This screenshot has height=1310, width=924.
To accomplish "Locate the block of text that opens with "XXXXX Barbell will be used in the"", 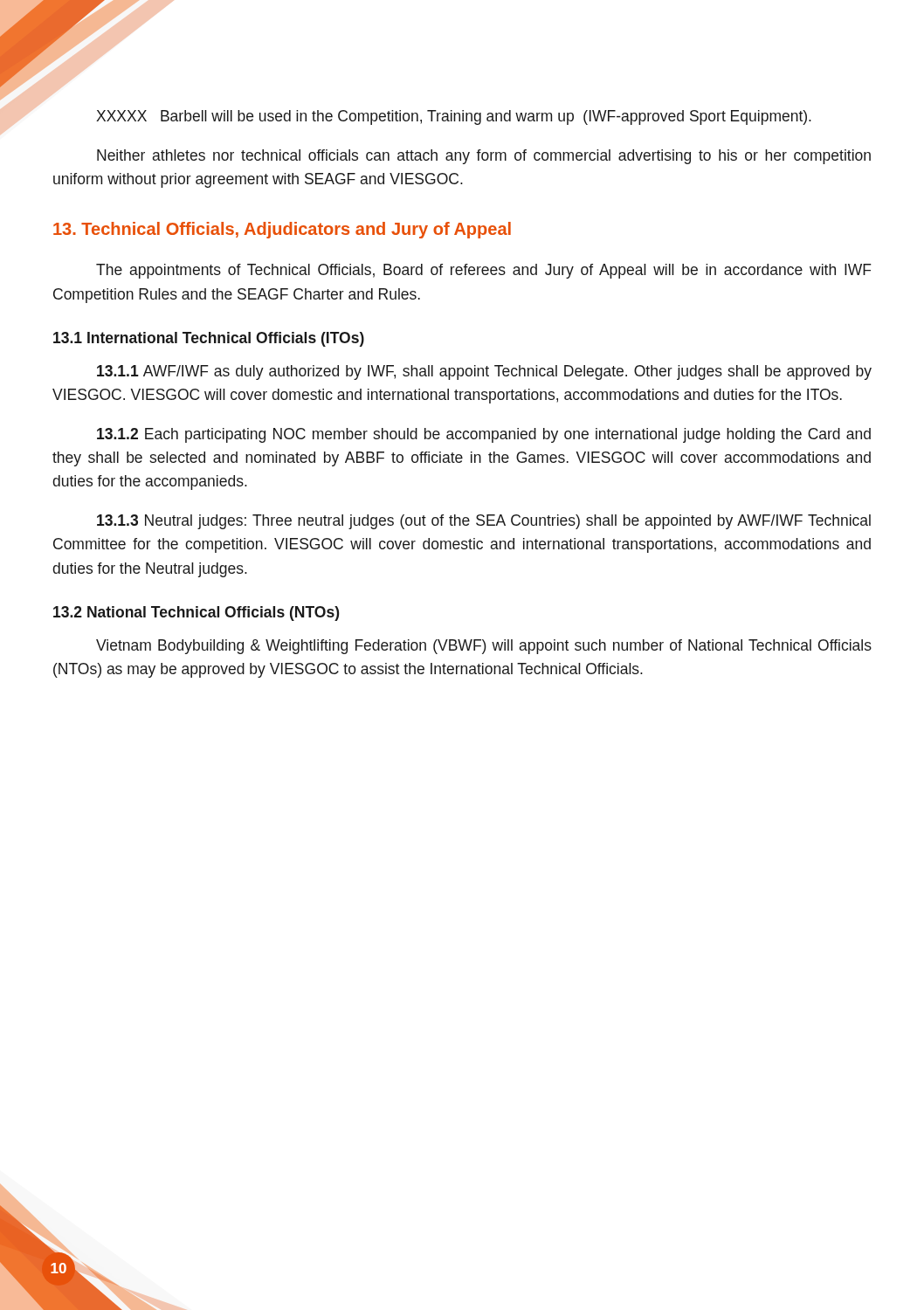I will (454, 116).
